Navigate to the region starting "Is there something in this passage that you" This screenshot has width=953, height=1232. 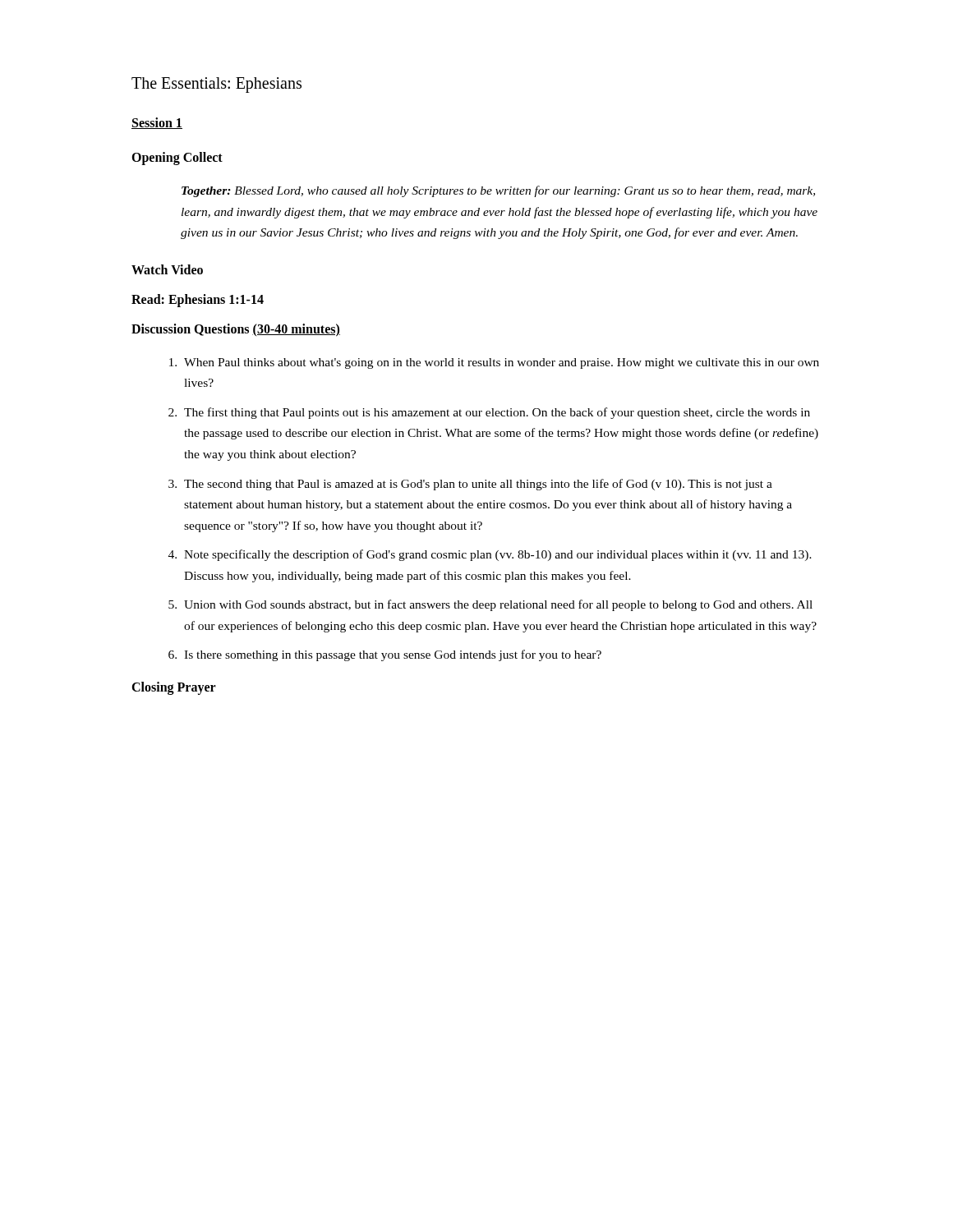[x=393, y=655]
